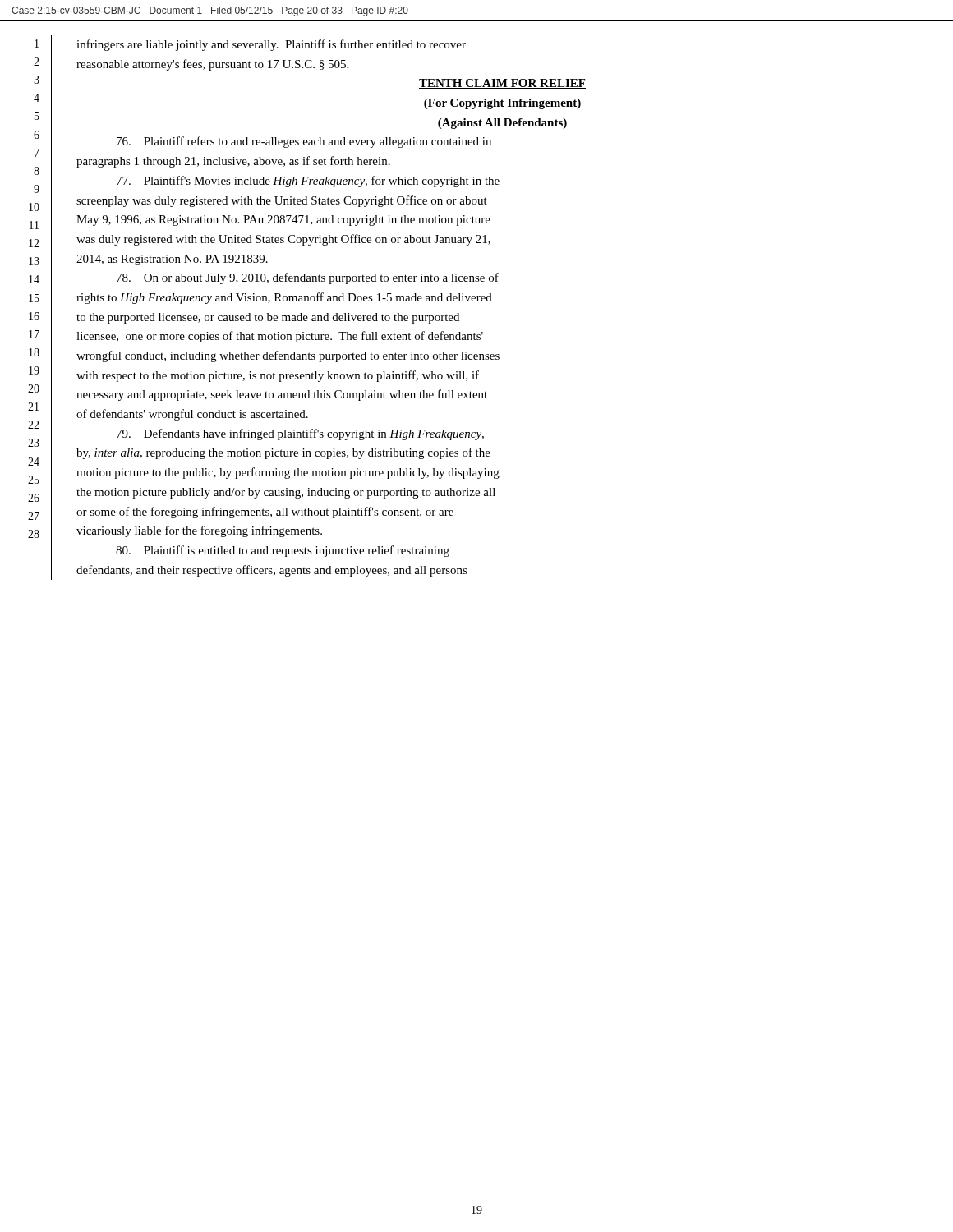953x1232 pixels.
Task: Click on the text with the text "Defendants have infringed plaintiff's copyright in High Freakquency,"
Action: click(x=300, y=433)
